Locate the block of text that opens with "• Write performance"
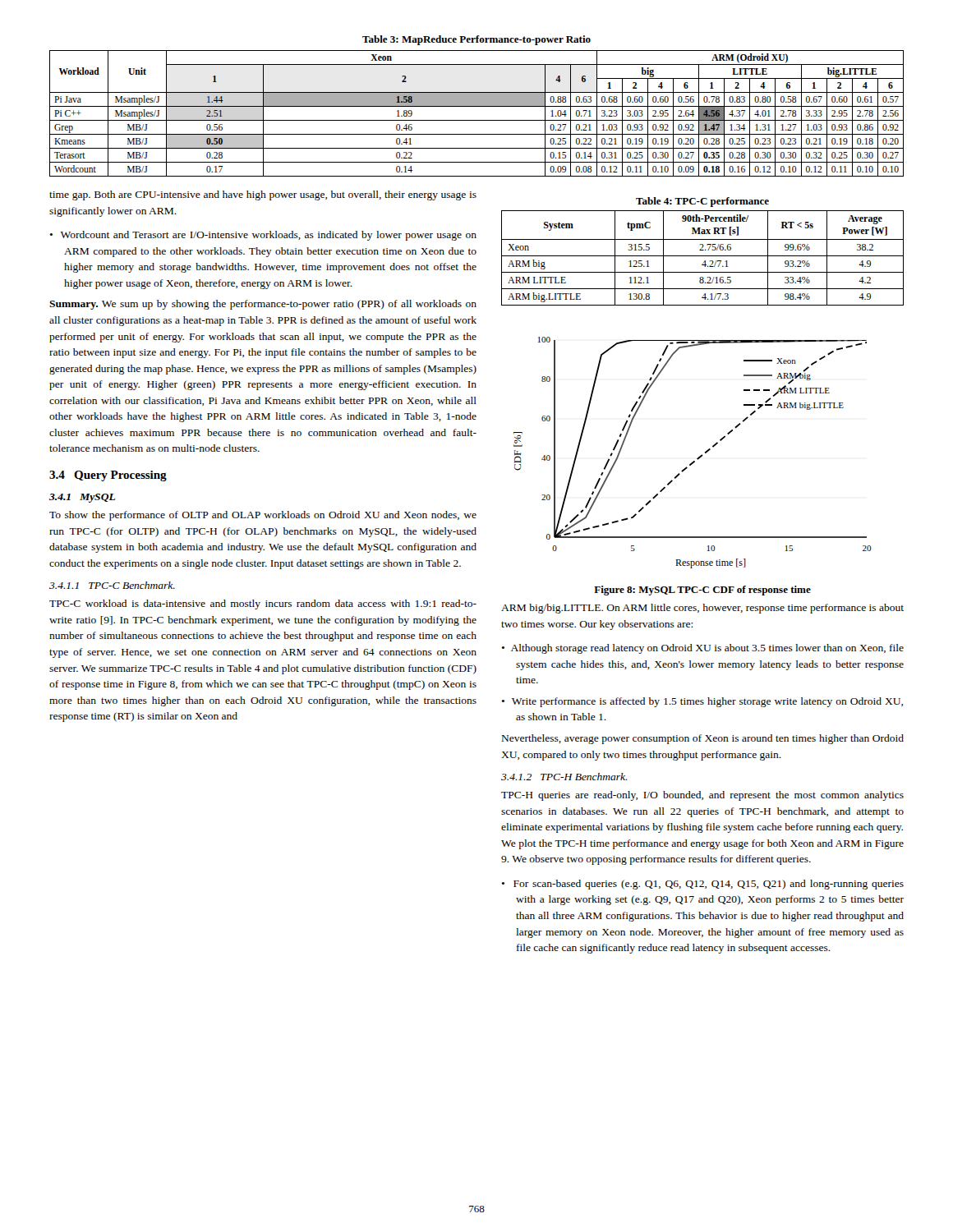The height and width of the screenshot is (1232, 953). coord(702,709)
